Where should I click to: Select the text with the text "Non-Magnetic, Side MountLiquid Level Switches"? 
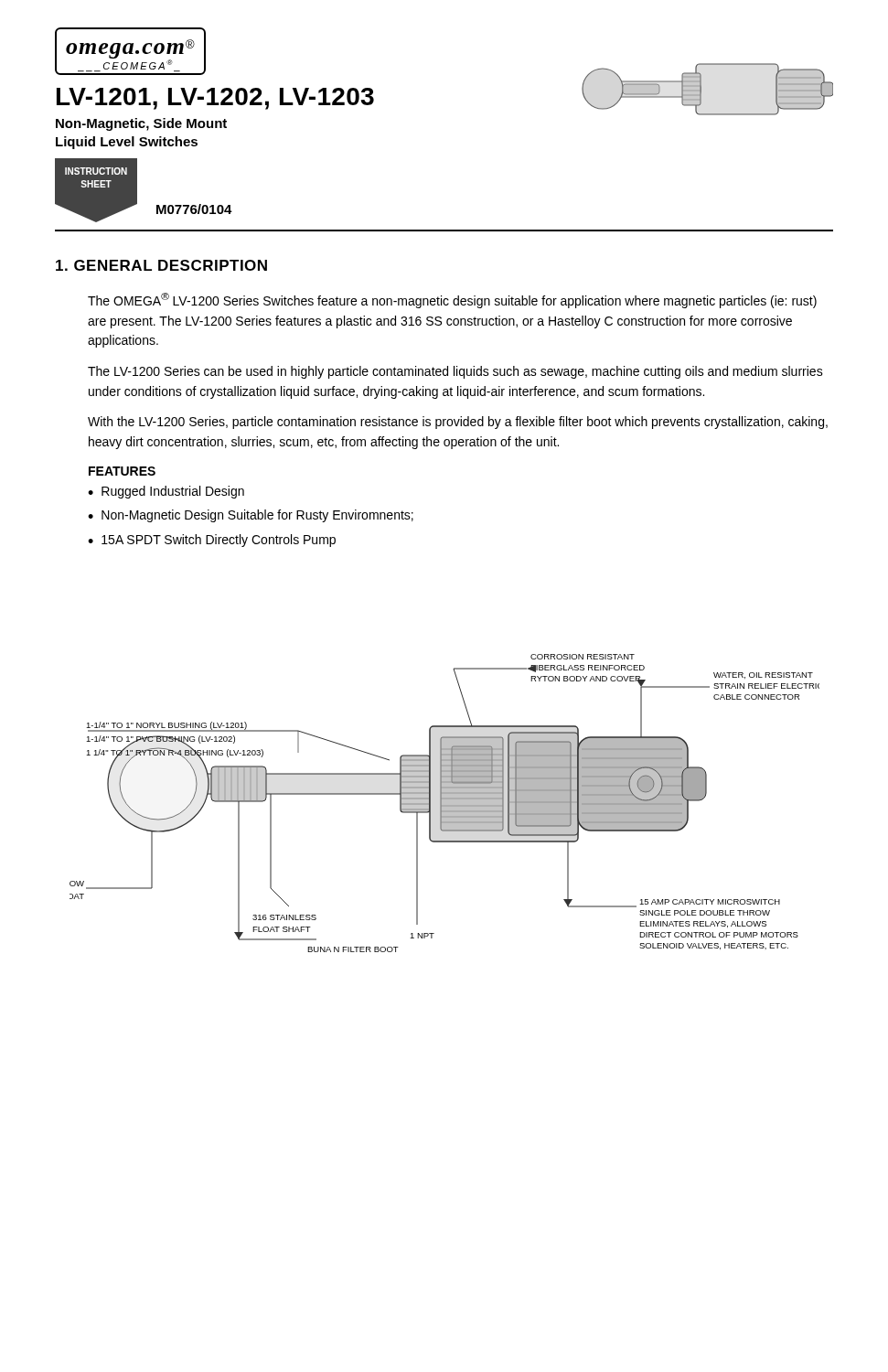tap(141, 132)
